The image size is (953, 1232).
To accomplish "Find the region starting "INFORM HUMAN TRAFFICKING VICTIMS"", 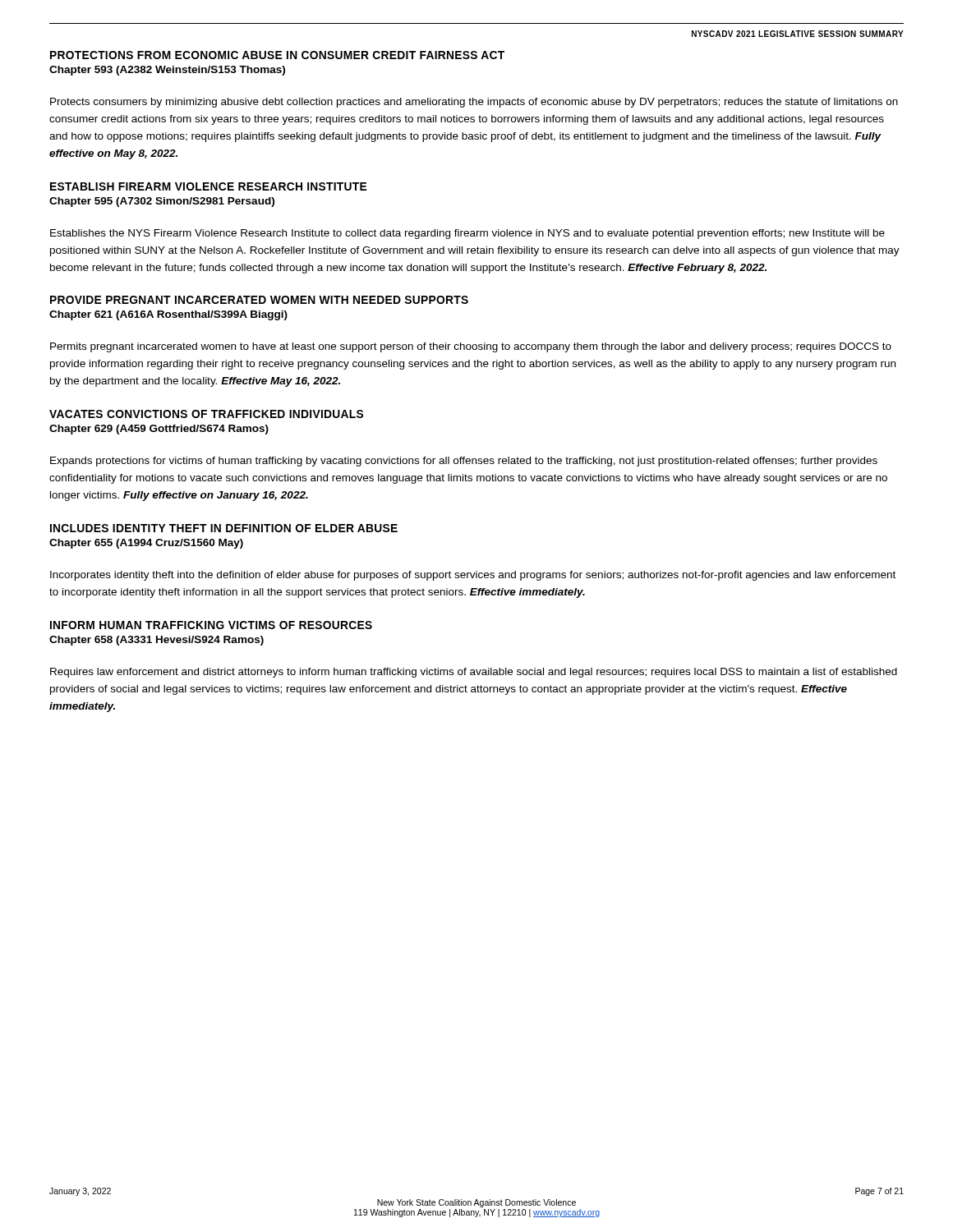I will pyautogui.click(x=211, y=625).
